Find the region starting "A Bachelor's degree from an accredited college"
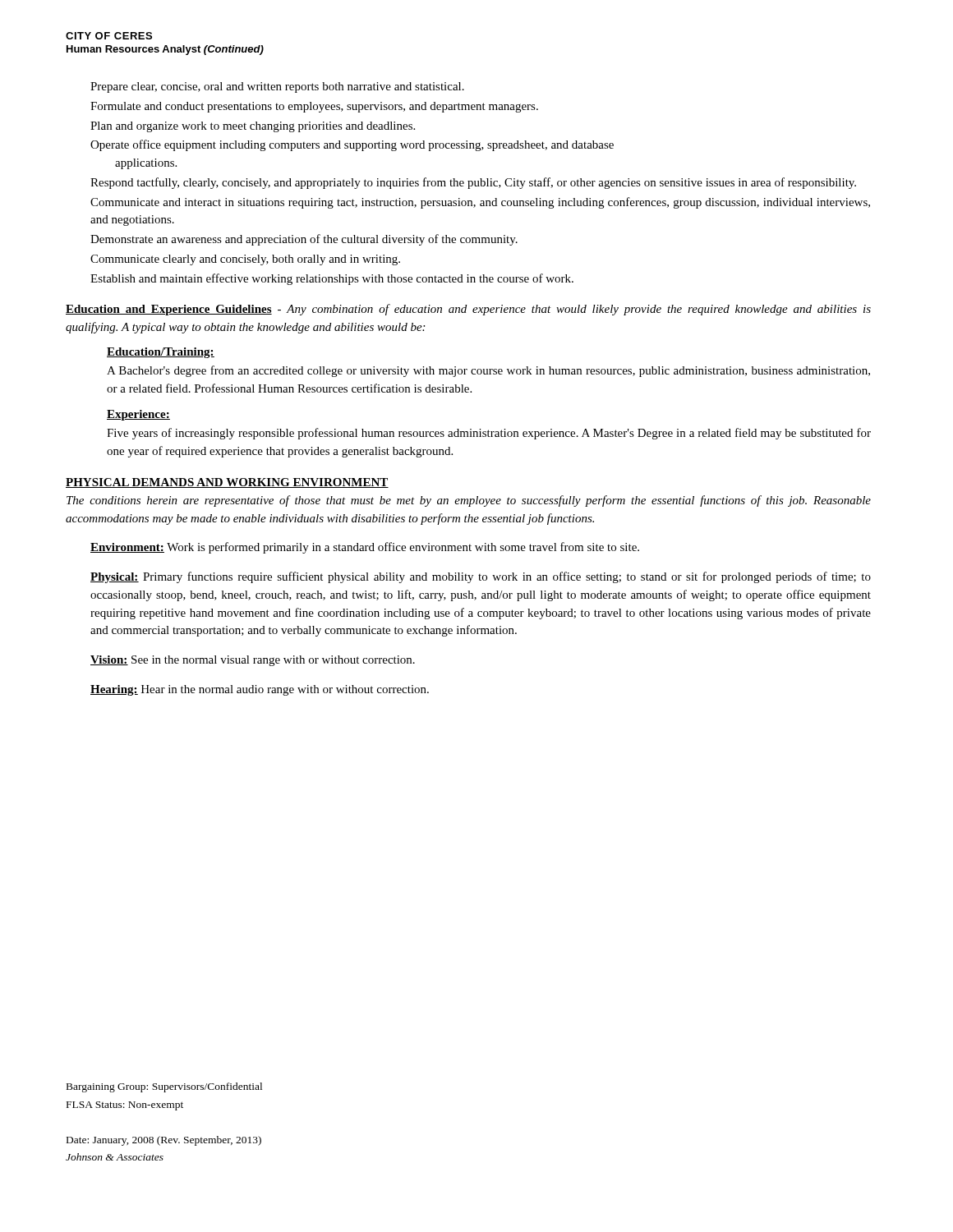Viewport: 953px width, 1232px height. (x=489, y=379)
